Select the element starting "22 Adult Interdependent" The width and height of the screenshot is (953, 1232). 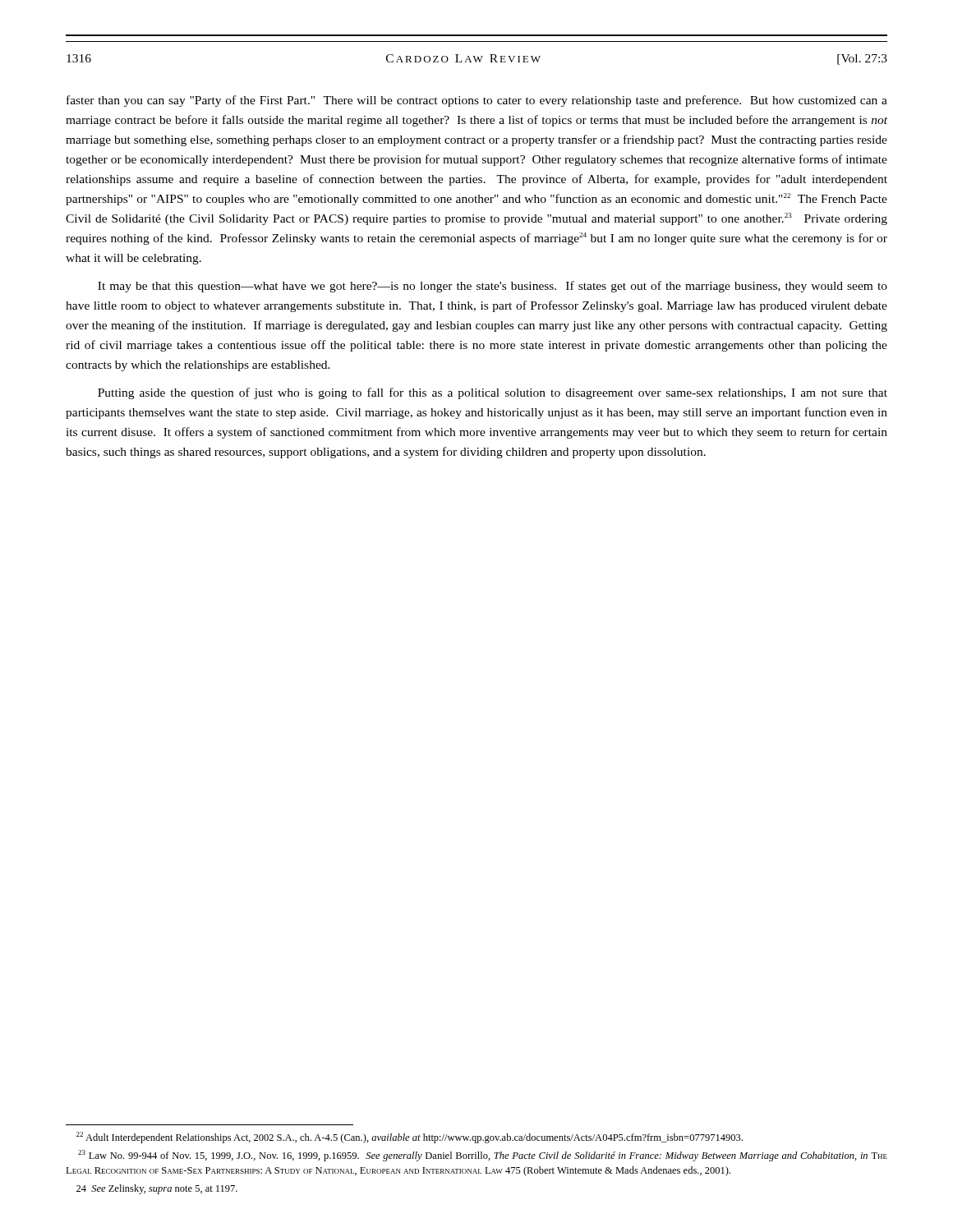coord(405,1136)
